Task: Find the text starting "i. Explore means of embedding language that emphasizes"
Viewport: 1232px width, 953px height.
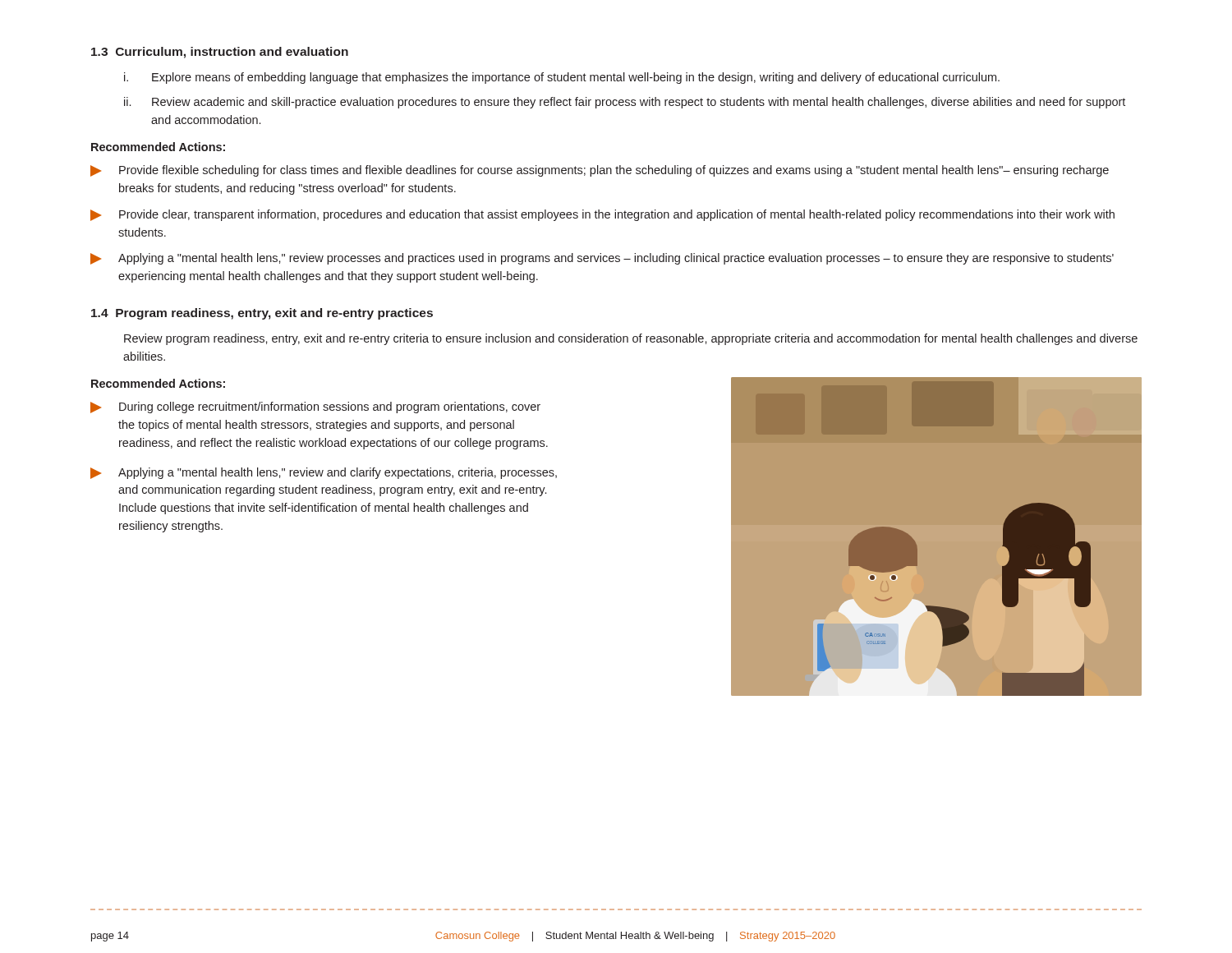Action: tap(562, 78)
